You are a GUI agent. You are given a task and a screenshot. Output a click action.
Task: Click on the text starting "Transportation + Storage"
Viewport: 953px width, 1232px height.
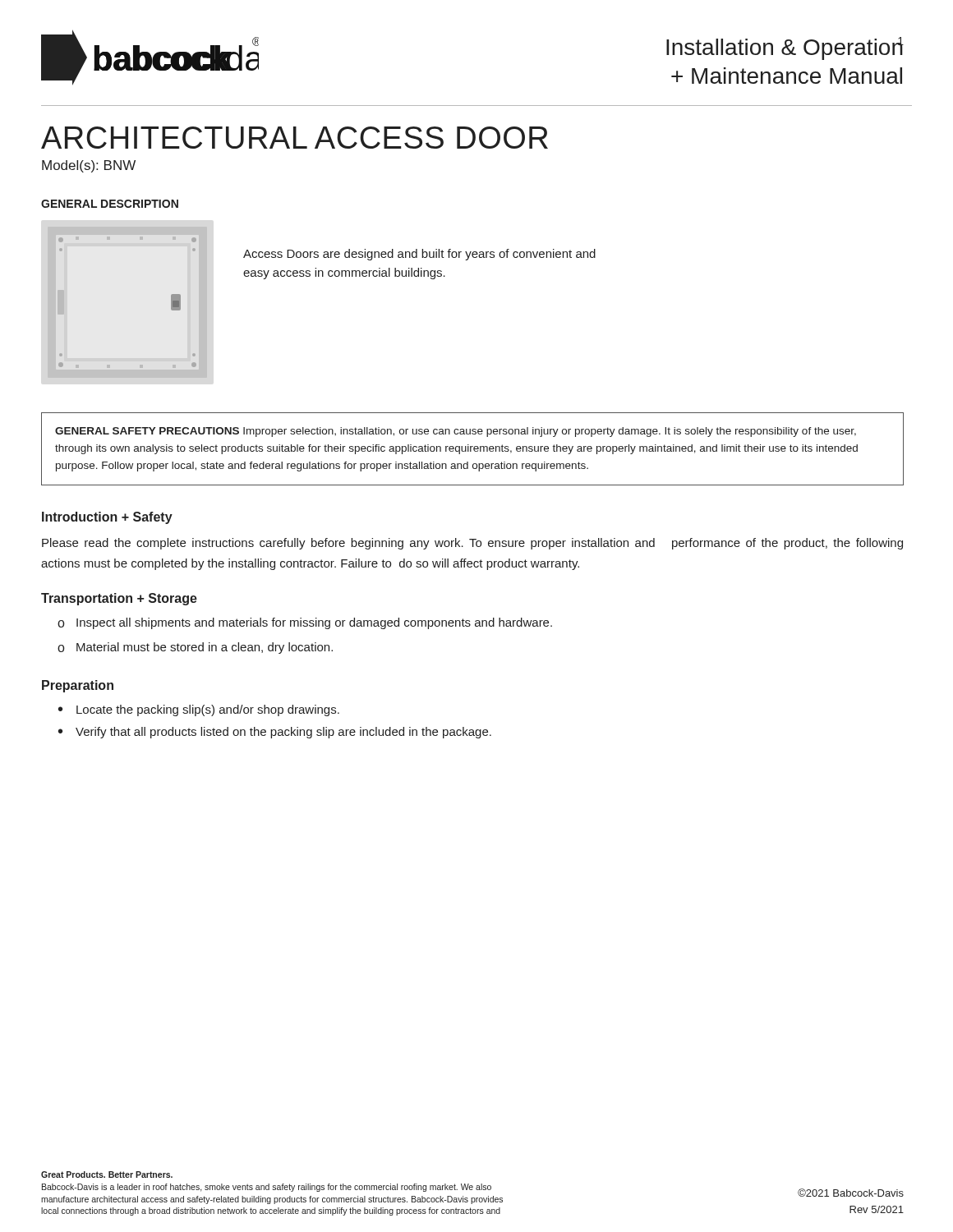119,599
